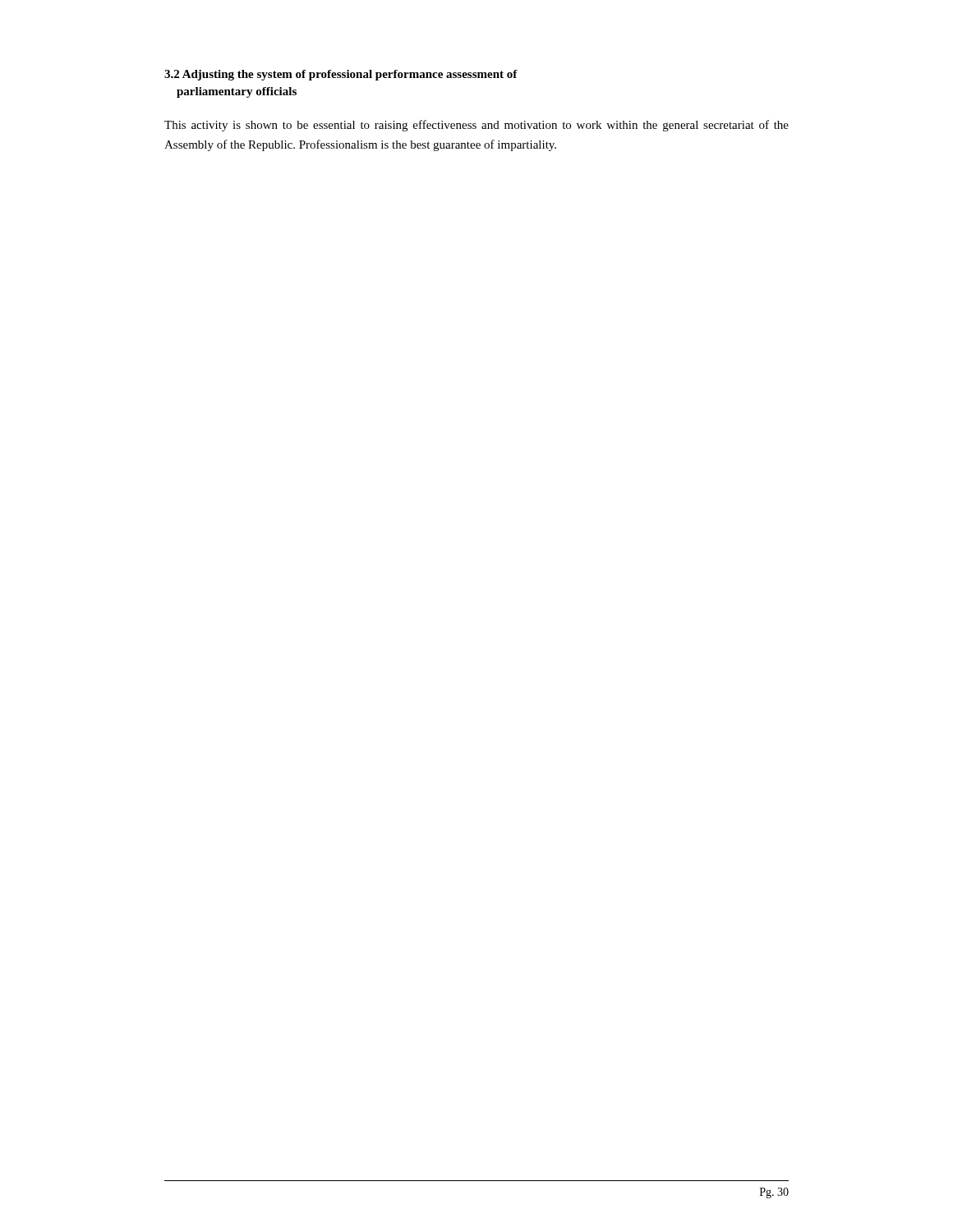
Task: Point to the section header beginning "3.2 Adjusting the system of"
Action: point(341,83)
